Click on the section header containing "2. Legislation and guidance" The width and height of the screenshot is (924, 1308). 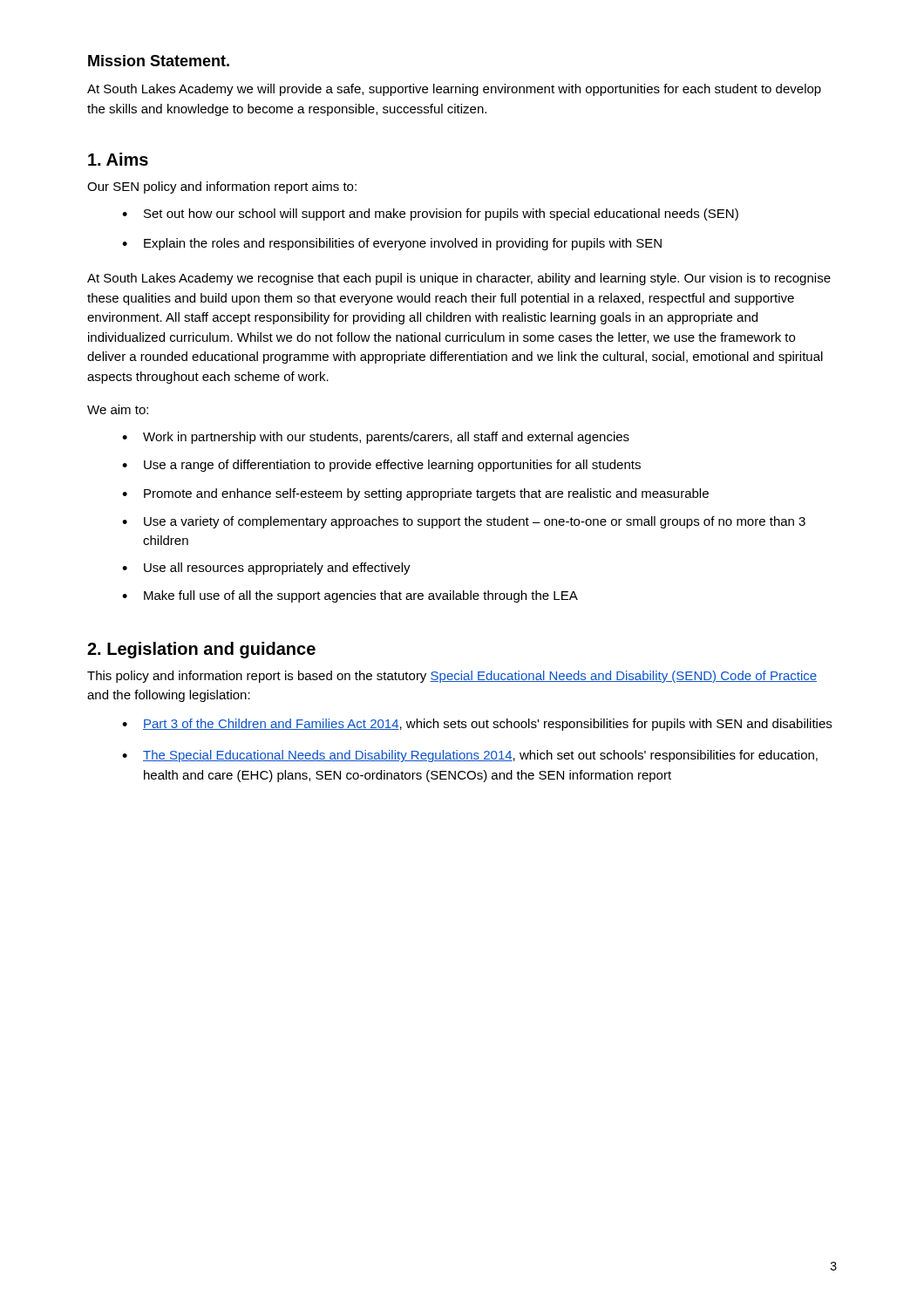tap(201, 649)
